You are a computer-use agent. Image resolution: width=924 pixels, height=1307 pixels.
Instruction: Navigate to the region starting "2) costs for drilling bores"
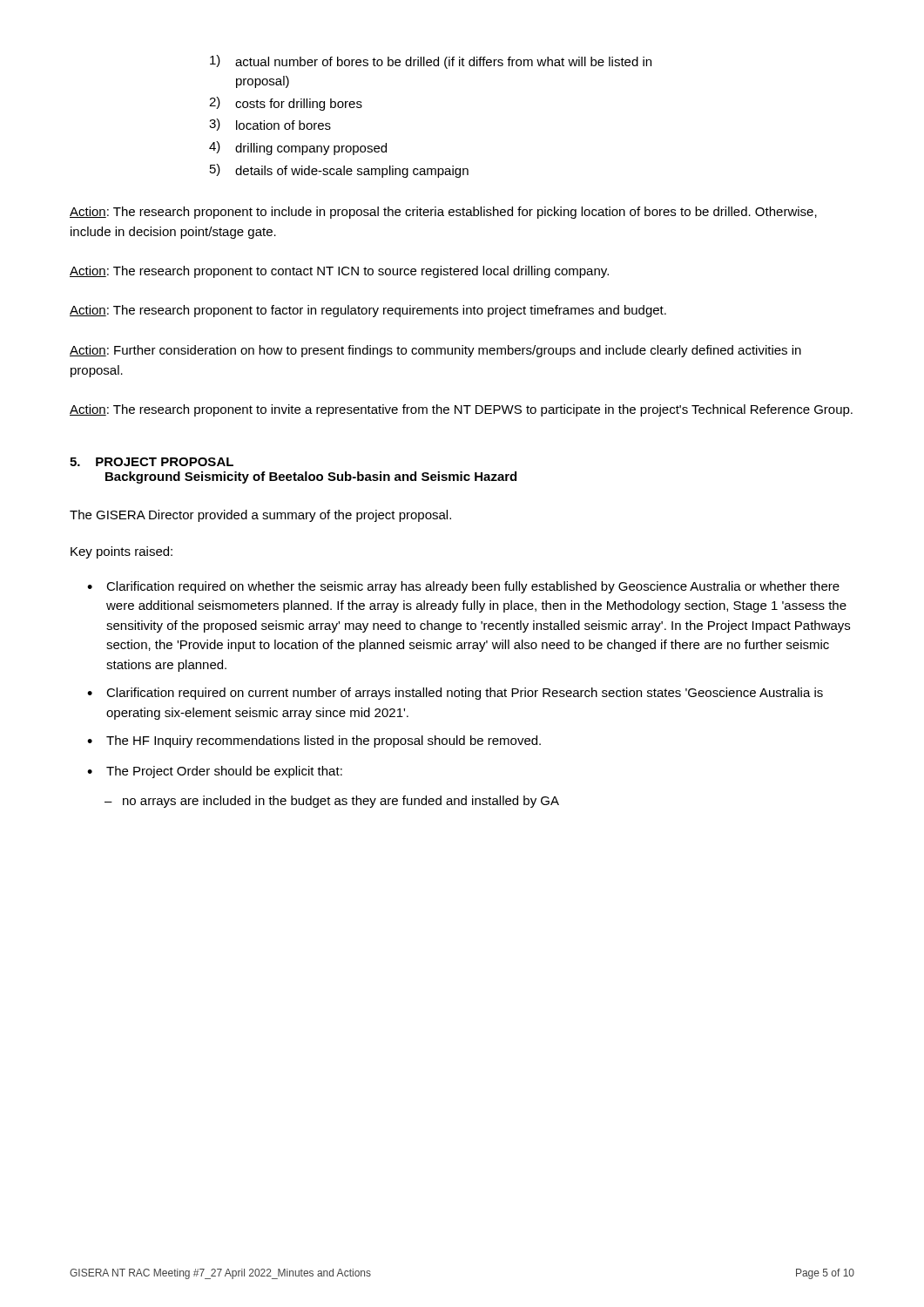286,104
